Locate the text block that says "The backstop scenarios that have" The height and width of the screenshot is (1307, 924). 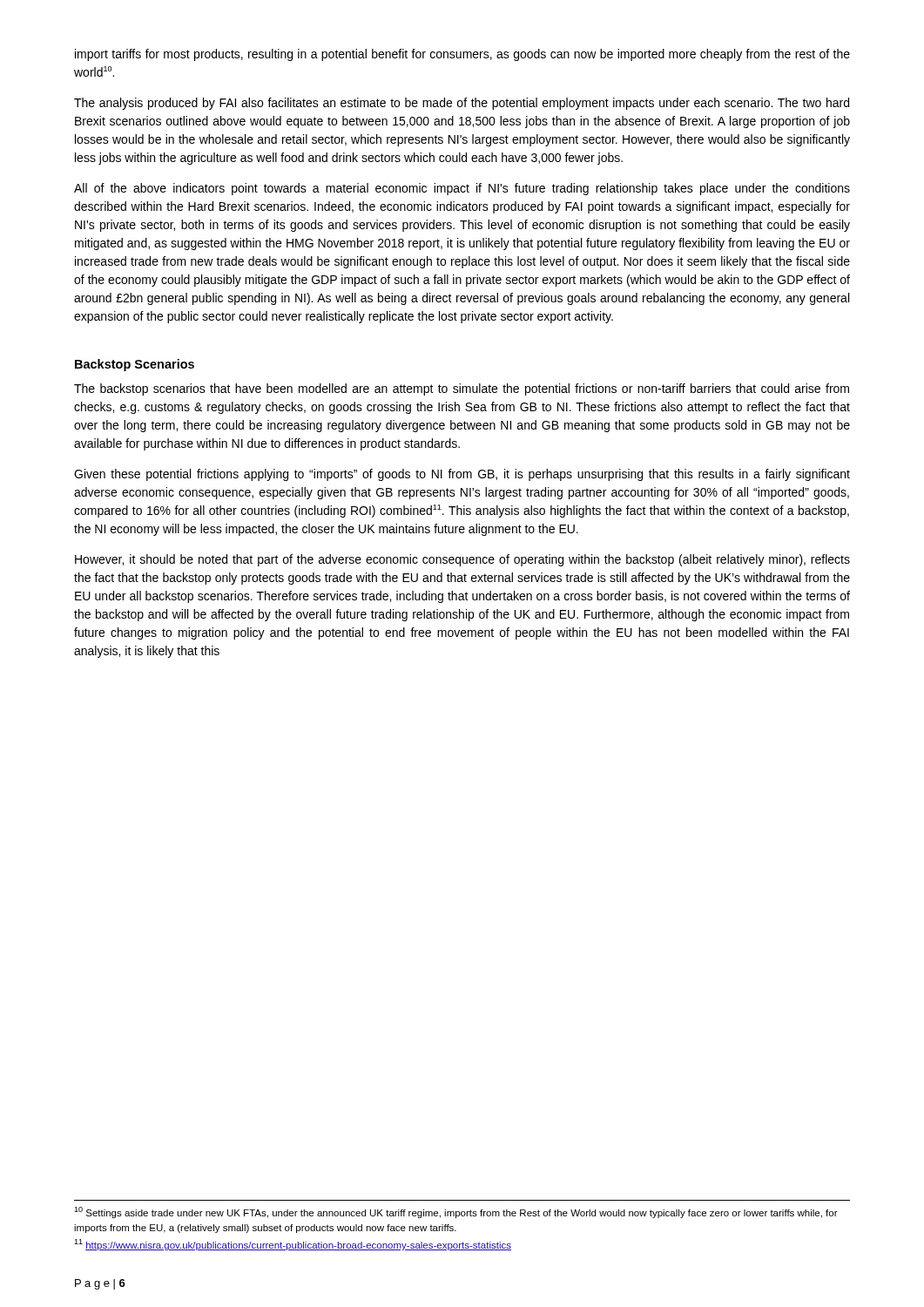(462, 416)
